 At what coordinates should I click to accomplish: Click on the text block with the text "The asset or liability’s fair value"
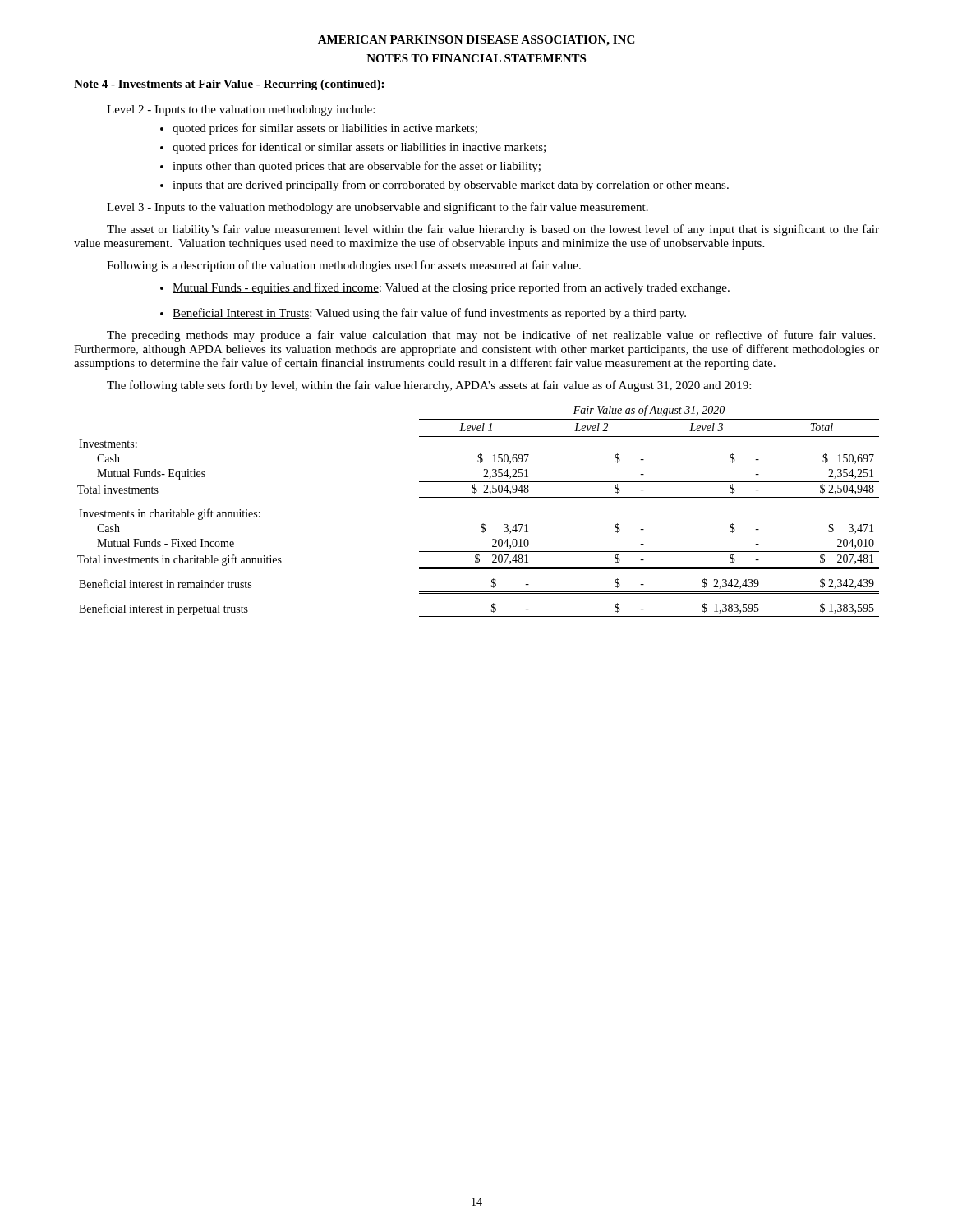tap(476, 236)
